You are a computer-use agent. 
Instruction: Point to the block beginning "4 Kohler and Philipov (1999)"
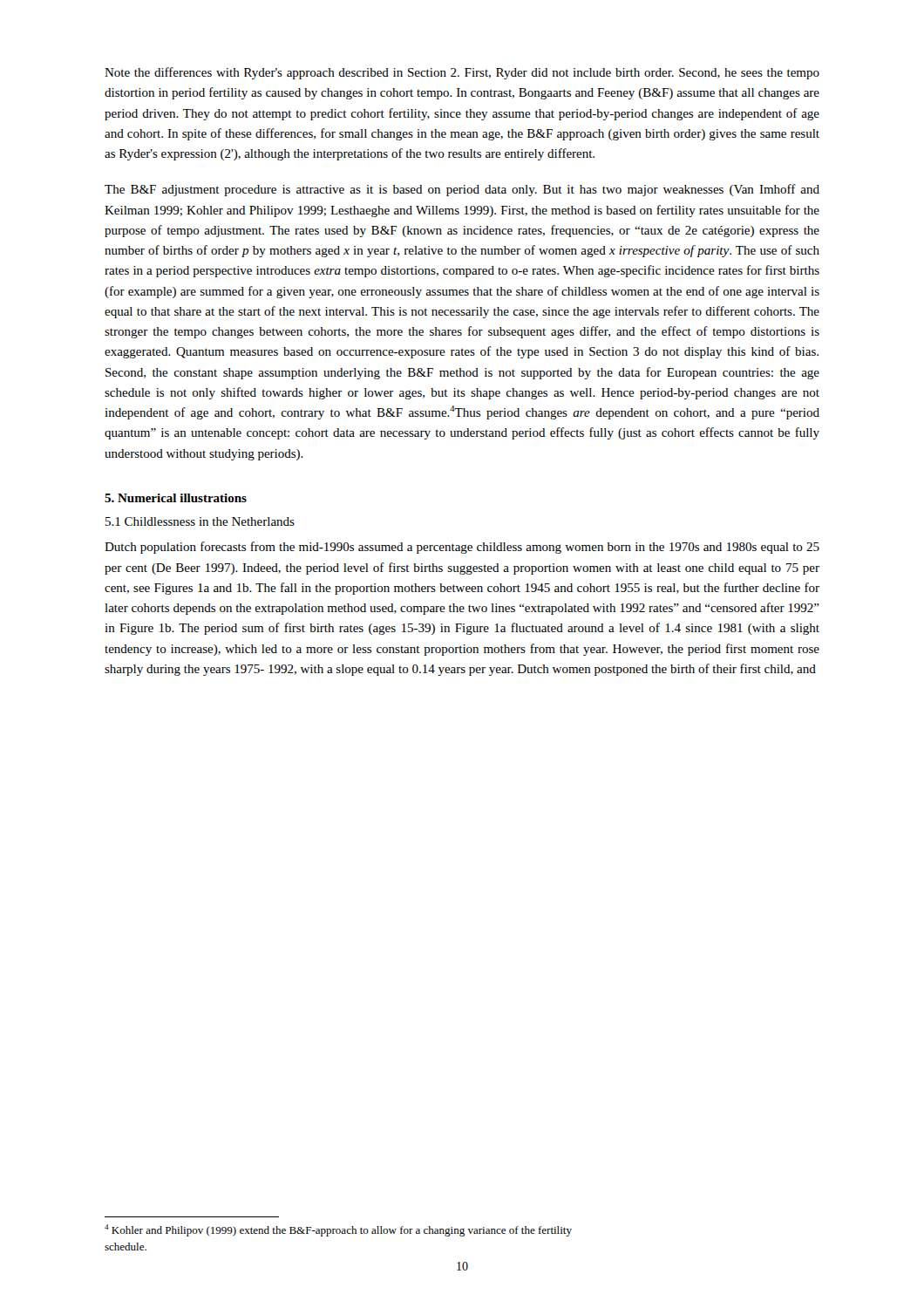(x=338, y=1238)
